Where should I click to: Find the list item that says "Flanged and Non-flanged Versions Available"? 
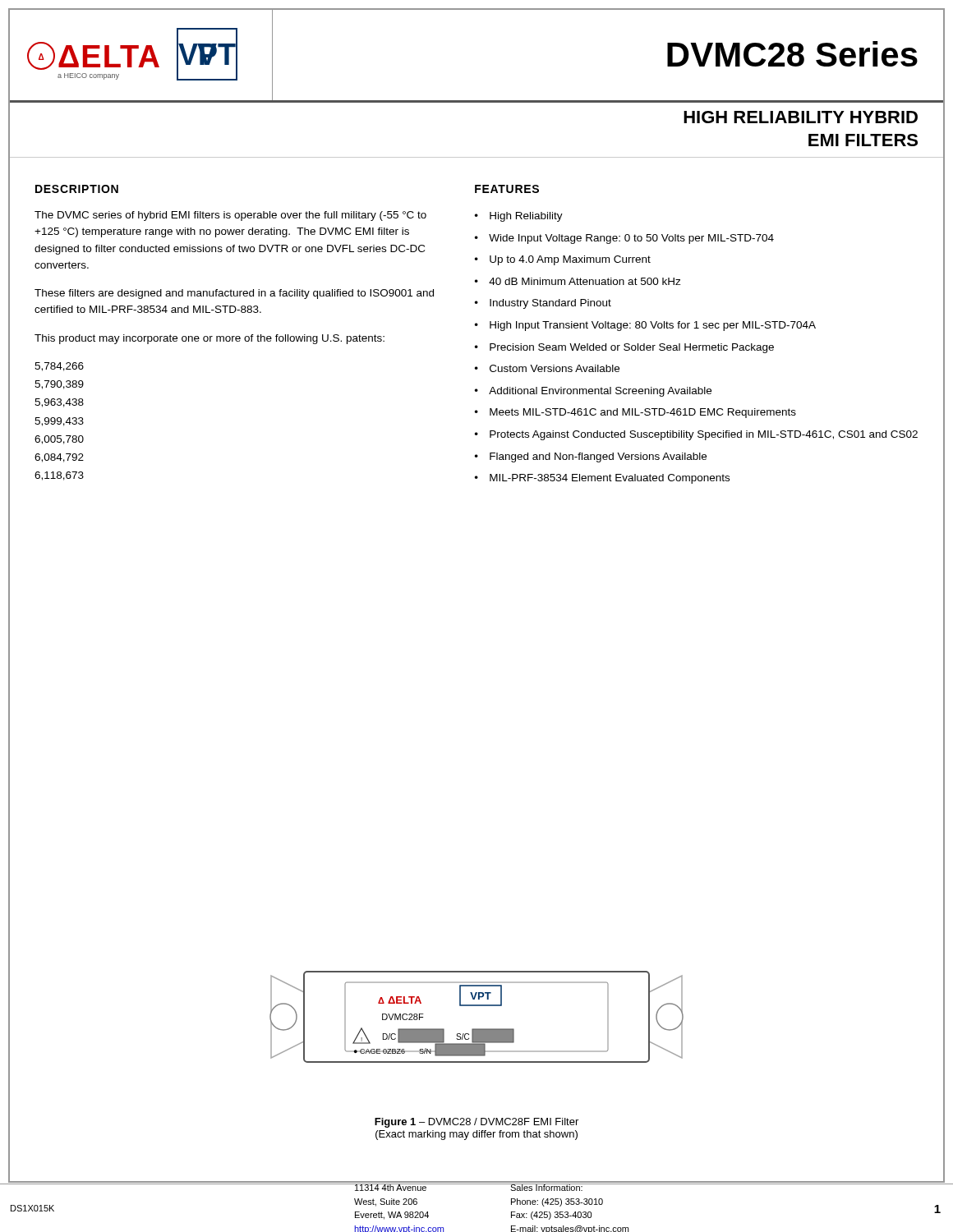point(598,456)
